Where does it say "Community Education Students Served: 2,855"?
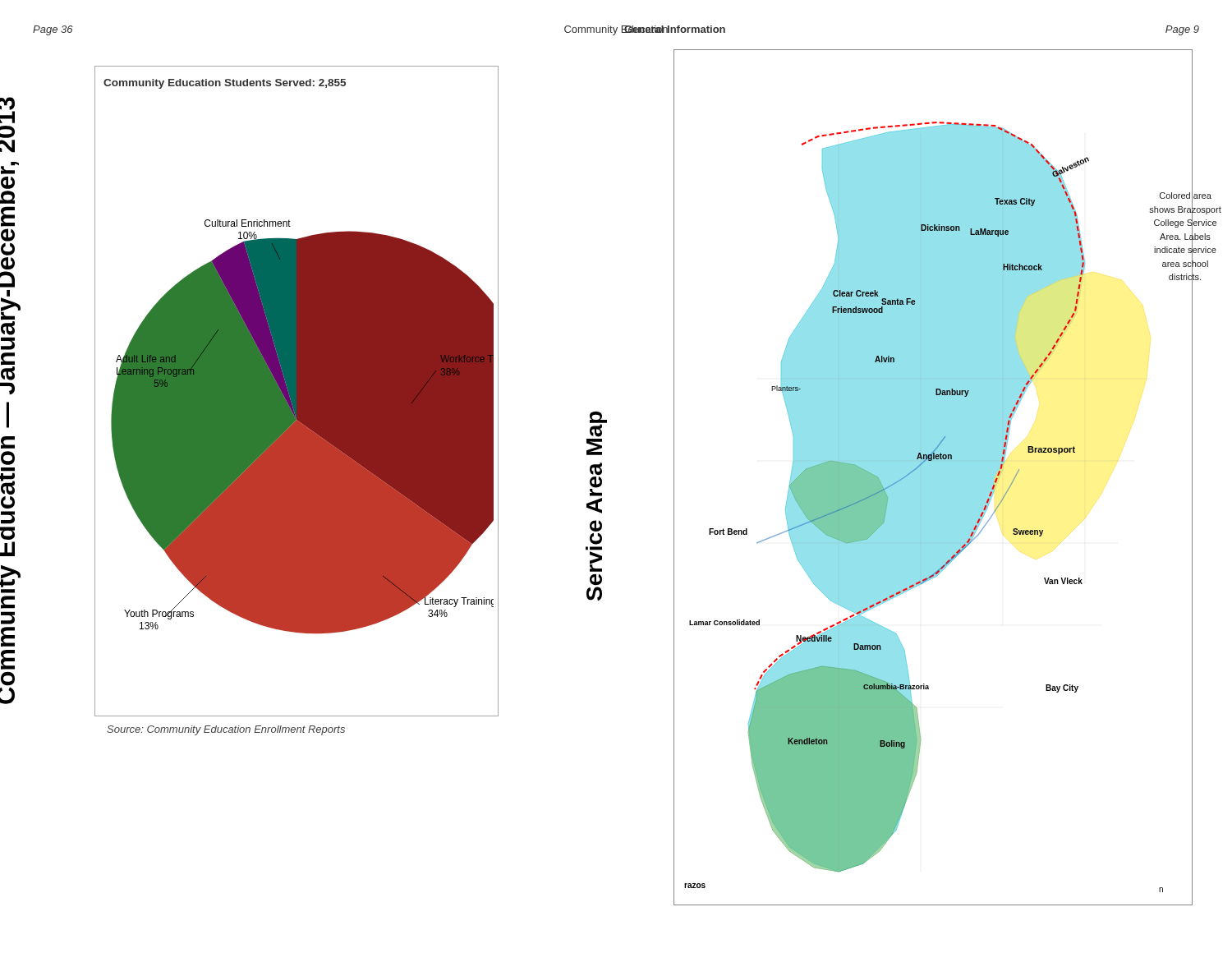Viewport: 1232px width, 953px height. tap(225, 83)
